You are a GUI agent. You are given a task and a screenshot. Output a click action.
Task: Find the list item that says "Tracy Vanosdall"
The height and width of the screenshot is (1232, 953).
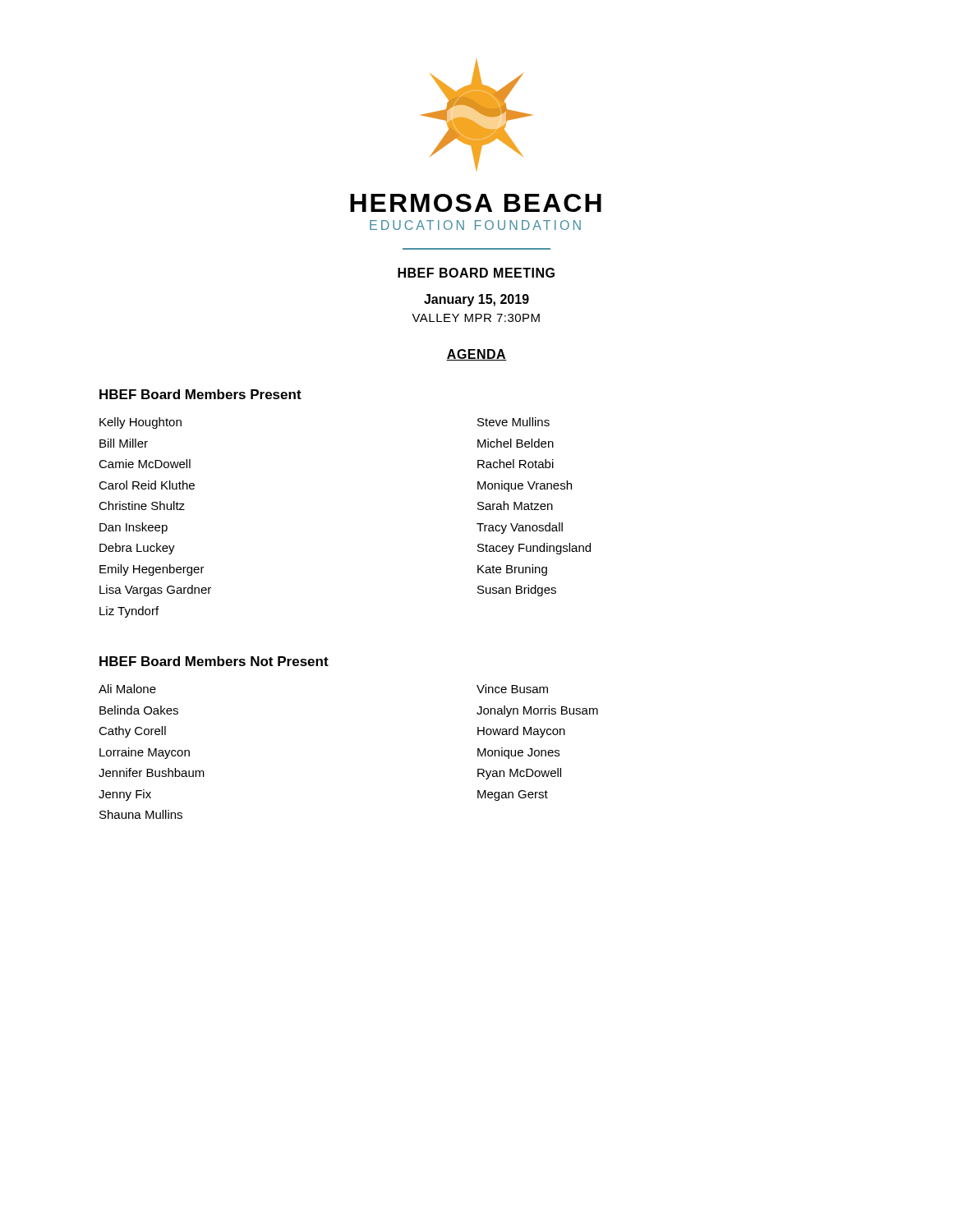tap(520, 526)
